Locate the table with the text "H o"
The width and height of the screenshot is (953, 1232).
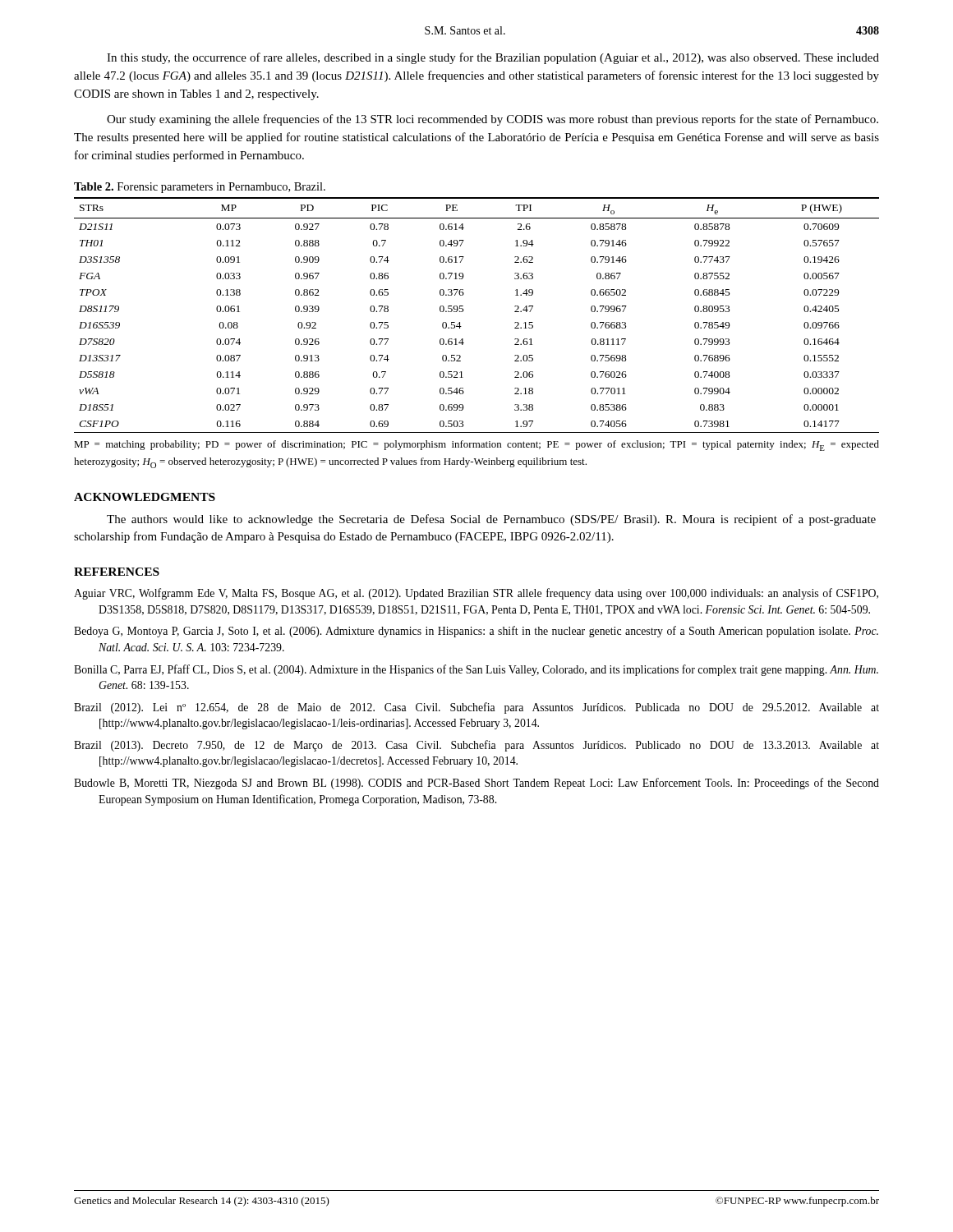[x=476, y=334]
